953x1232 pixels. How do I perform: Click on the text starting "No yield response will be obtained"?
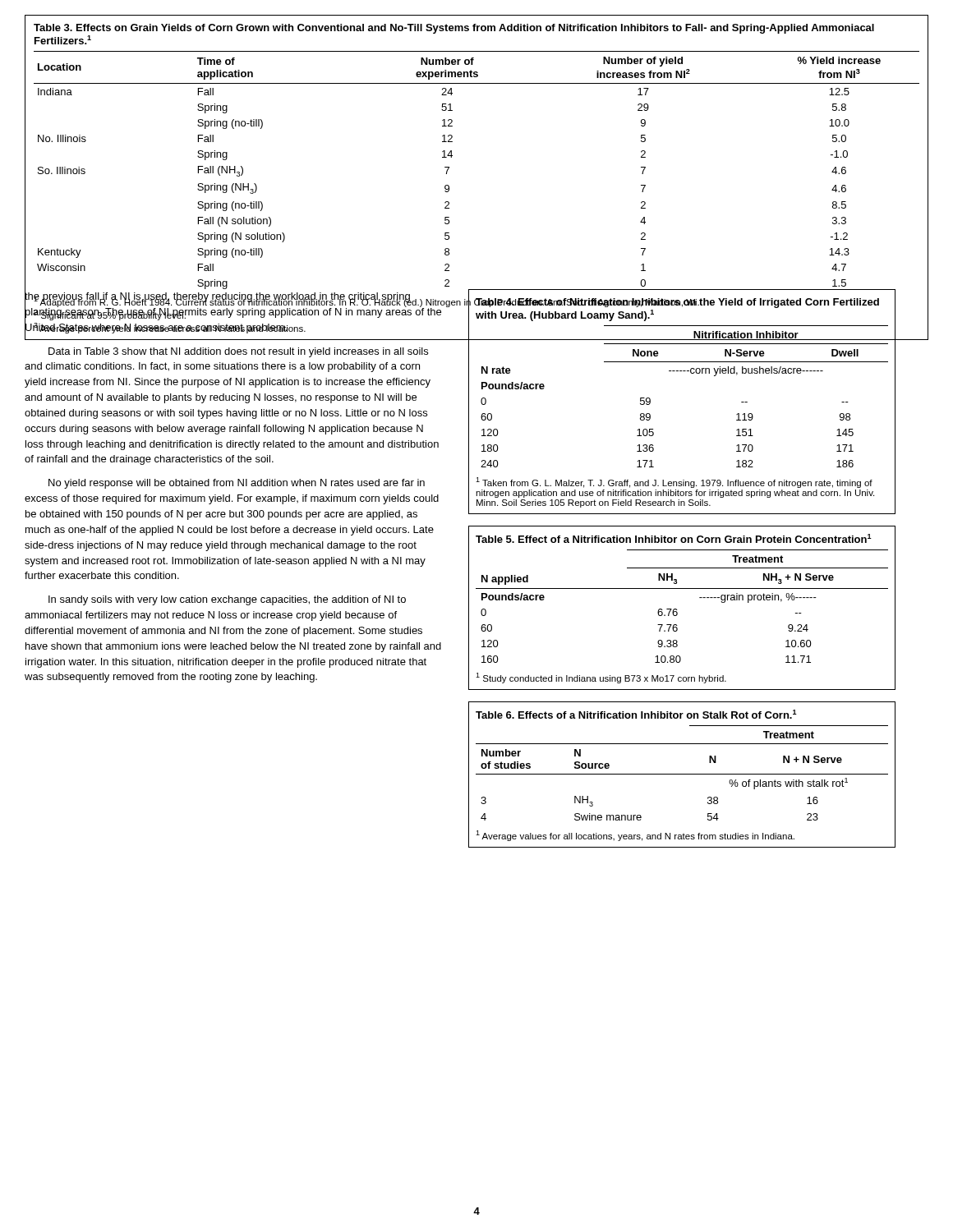(x=232, y=529)
